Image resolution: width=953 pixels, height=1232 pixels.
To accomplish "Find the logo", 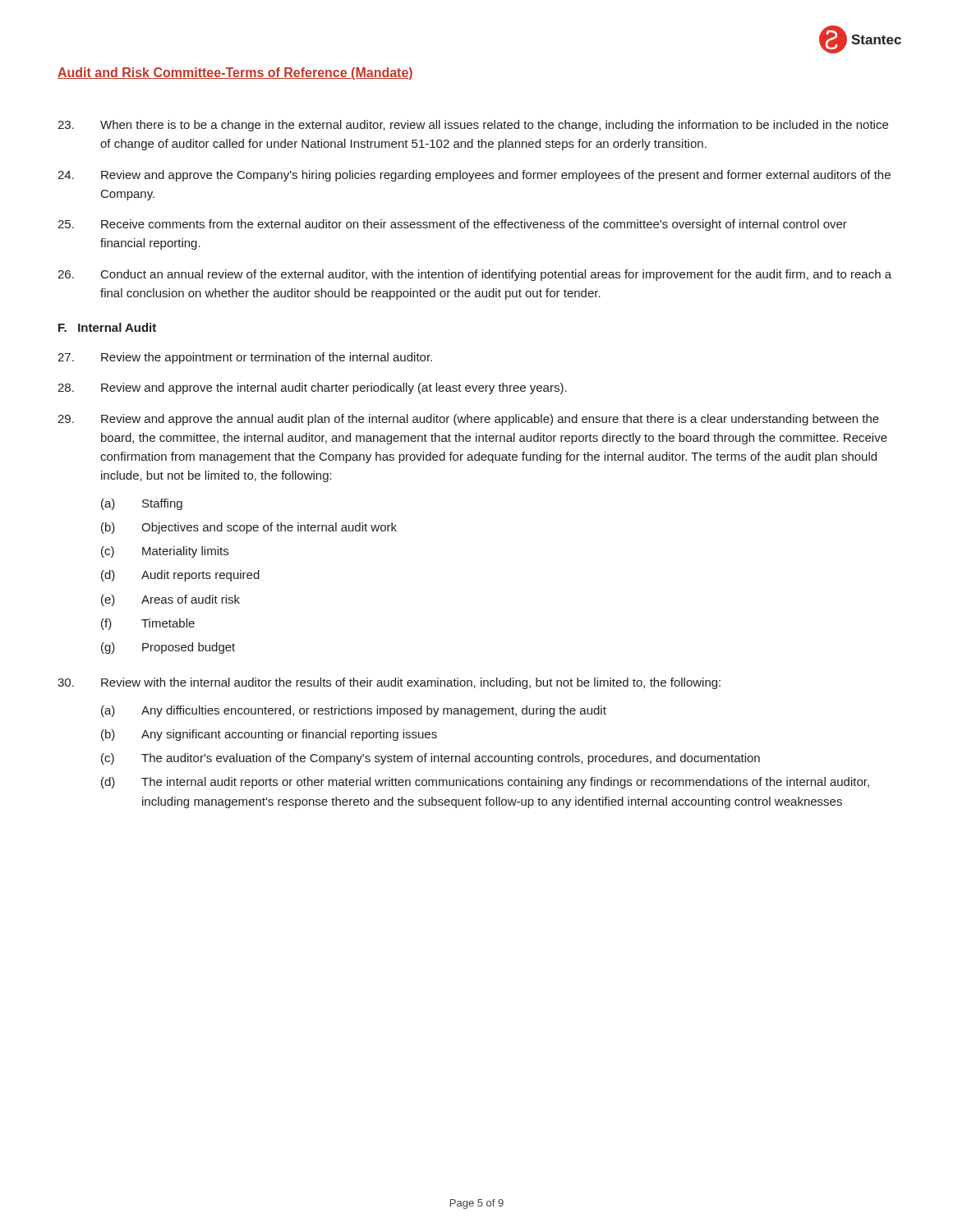I will click(863, 39).
